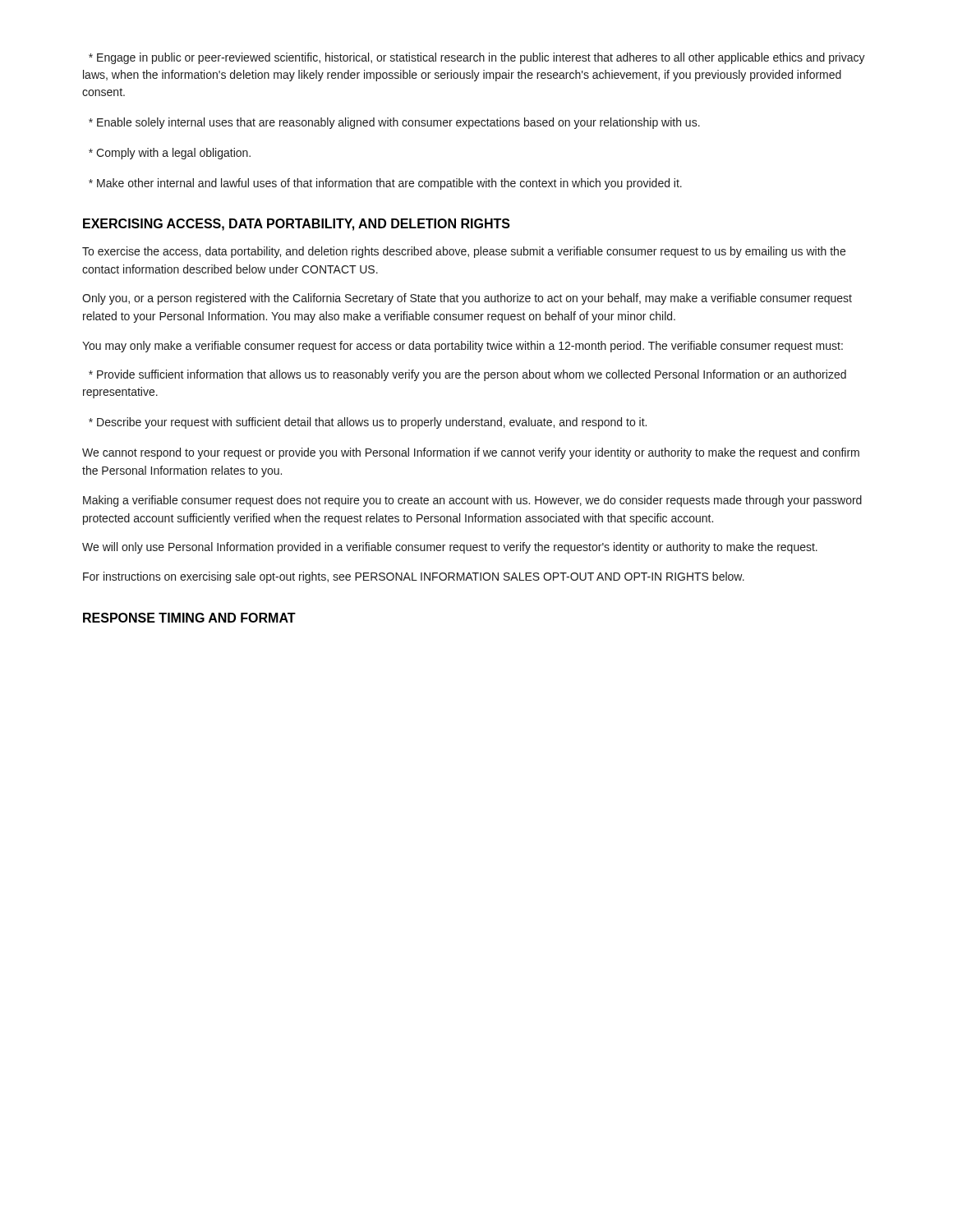Screen dimensions: 1232x953
Task: Locate the list item containing "Comply with a legal obligation."
Action: click(167, 153)
